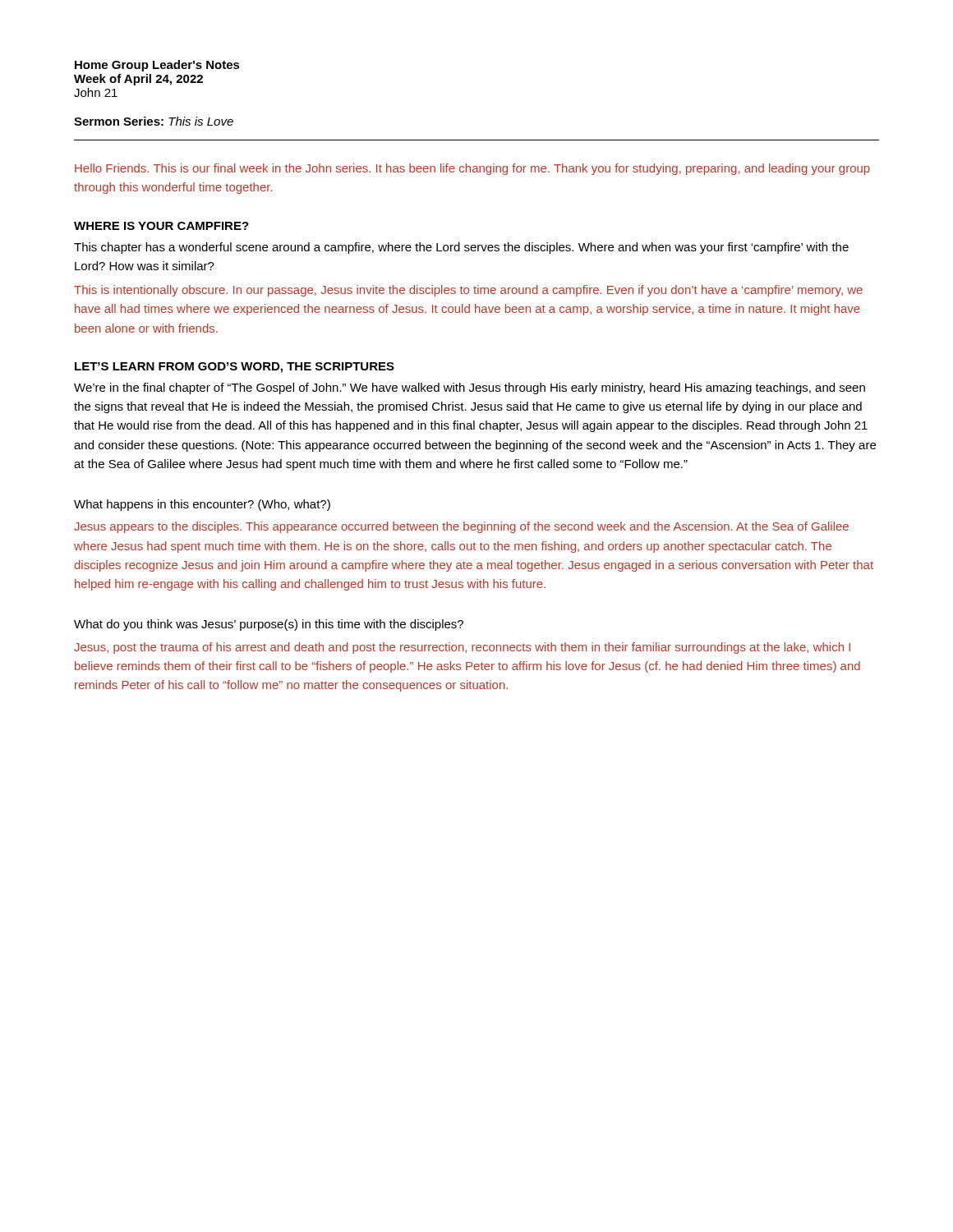Click the passage that begins "What happens in"
The width and height of the screenshot is (953, 1232).
202,504
